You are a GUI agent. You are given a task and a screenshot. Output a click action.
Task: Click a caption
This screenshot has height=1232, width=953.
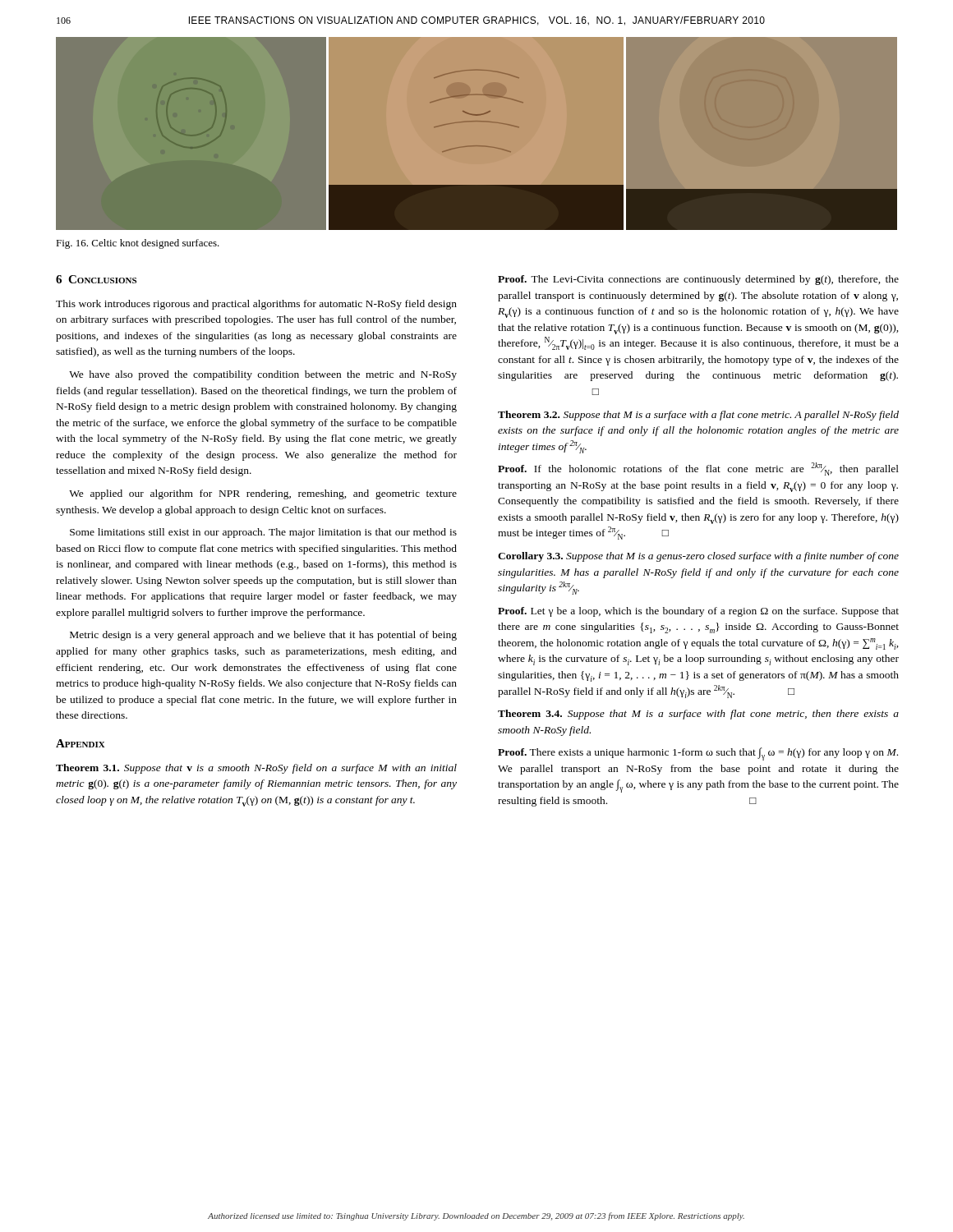[x=138, y=243]
